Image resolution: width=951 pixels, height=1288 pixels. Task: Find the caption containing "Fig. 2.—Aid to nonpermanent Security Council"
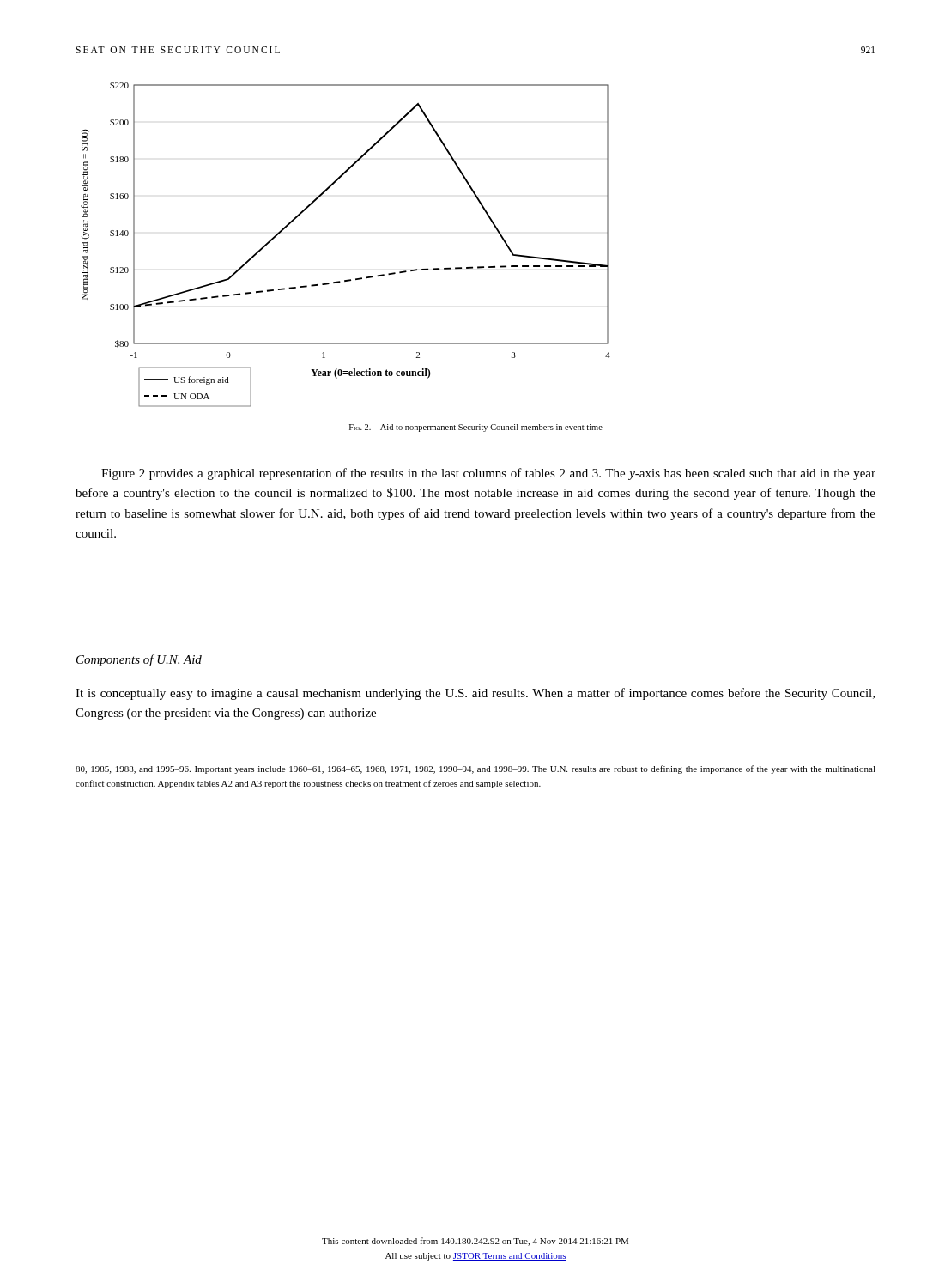(476, 427)
